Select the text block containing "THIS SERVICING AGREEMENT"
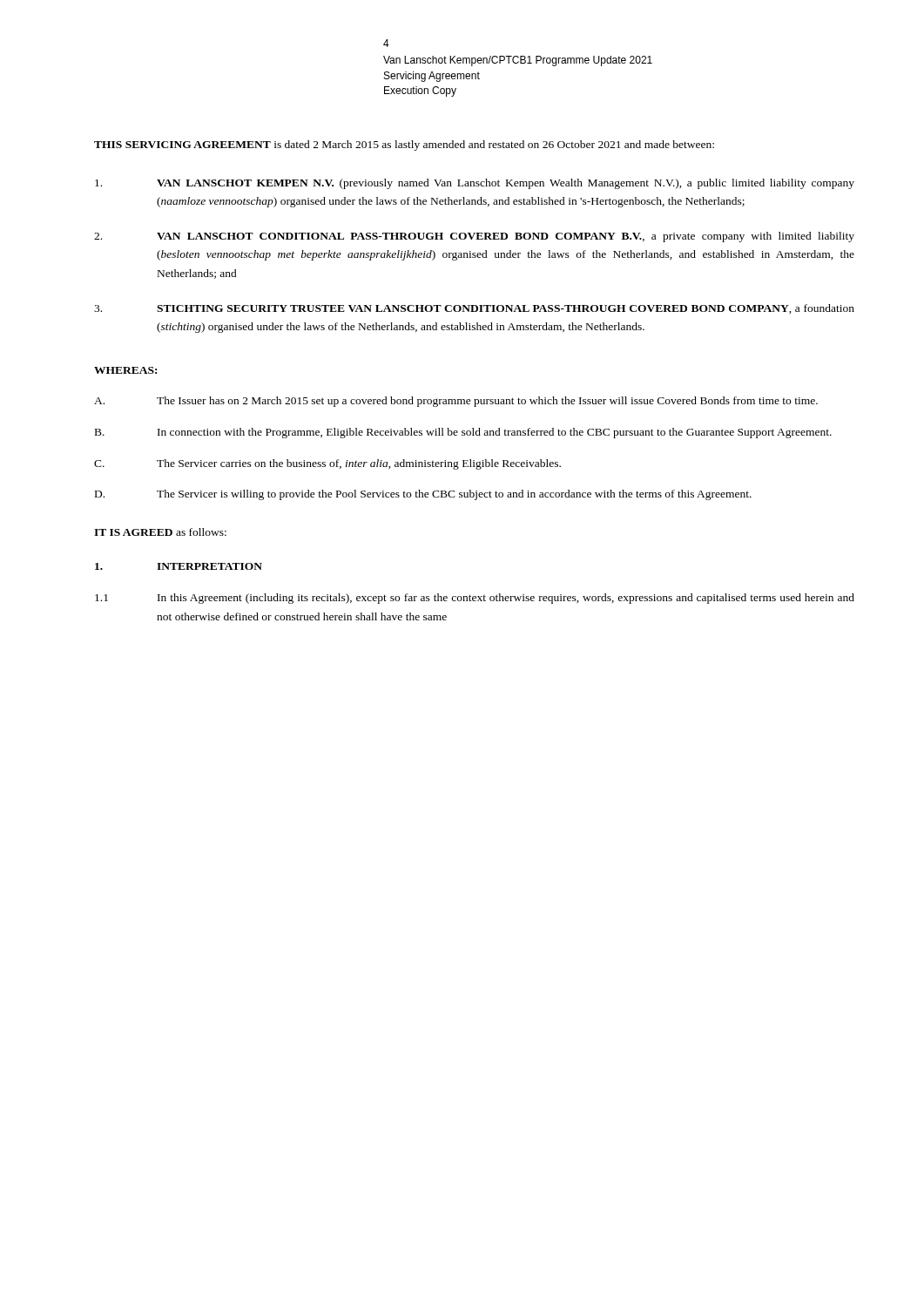Screen dimensions: 1307x924 coord(405,144)
